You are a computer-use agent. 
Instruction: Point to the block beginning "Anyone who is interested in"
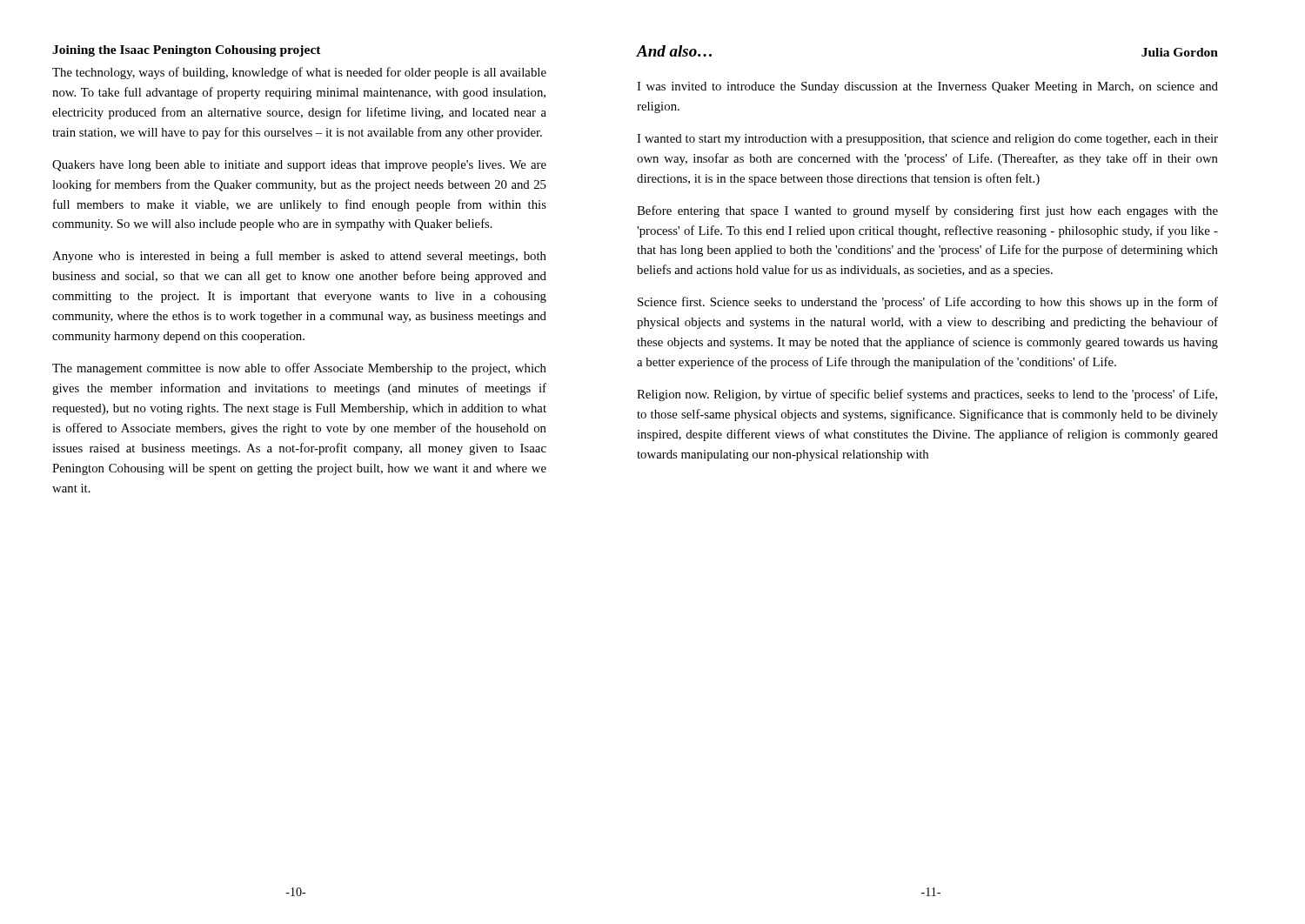(299, 296)
